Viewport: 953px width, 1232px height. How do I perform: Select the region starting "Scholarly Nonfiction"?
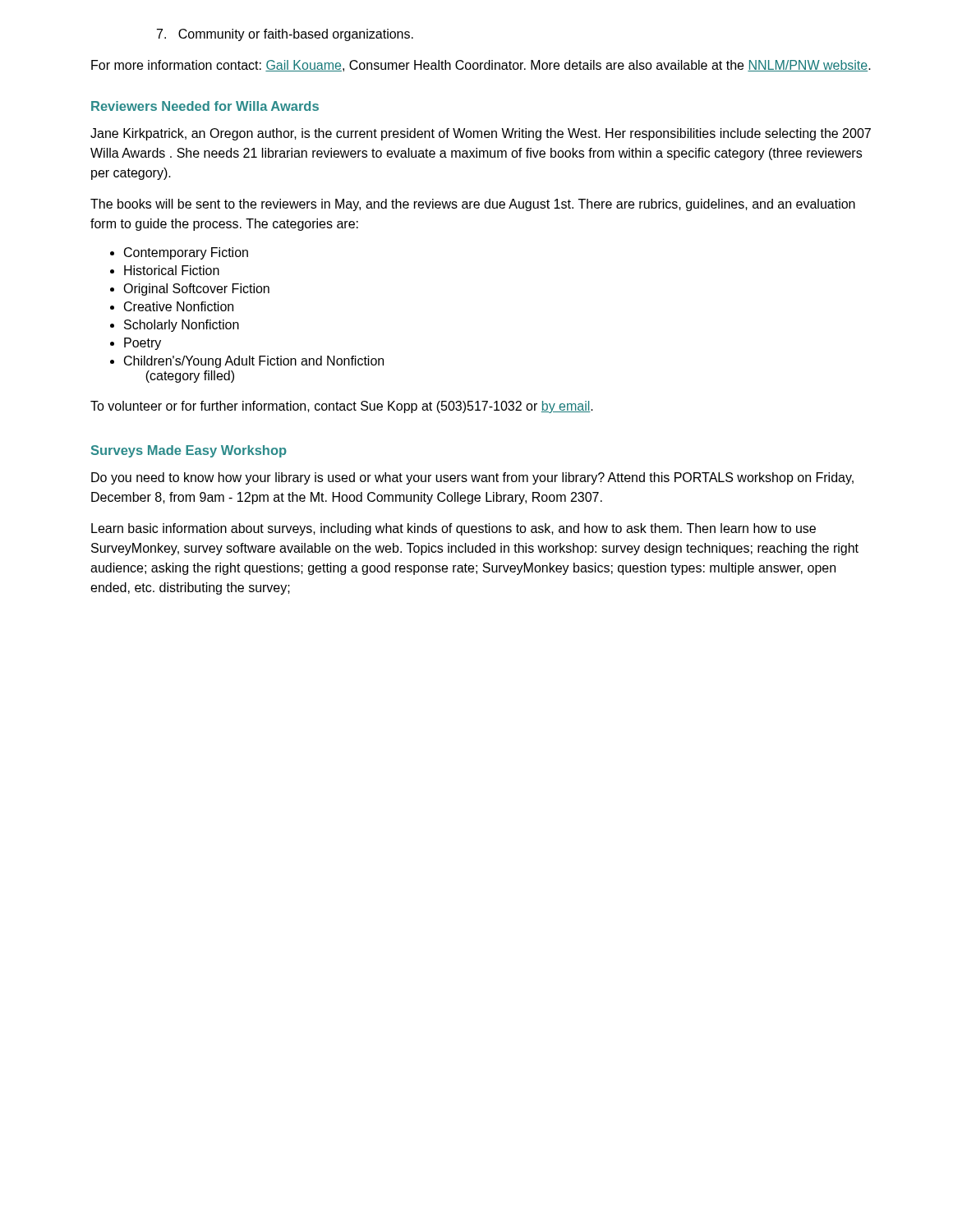tap(181, 325)
